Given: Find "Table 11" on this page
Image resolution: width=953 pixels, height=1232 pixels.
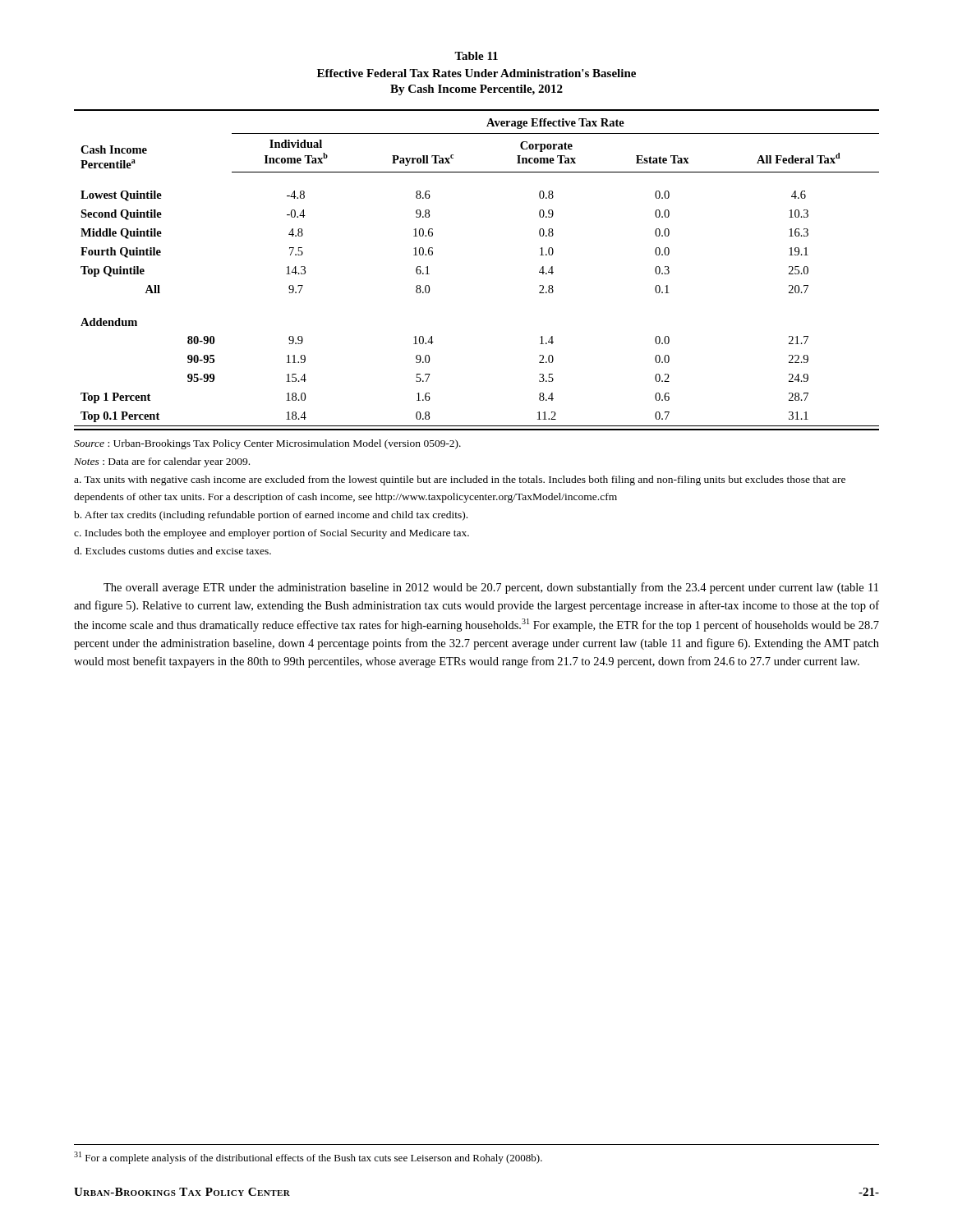Looking at the screenshot, I should pos(476,56).
